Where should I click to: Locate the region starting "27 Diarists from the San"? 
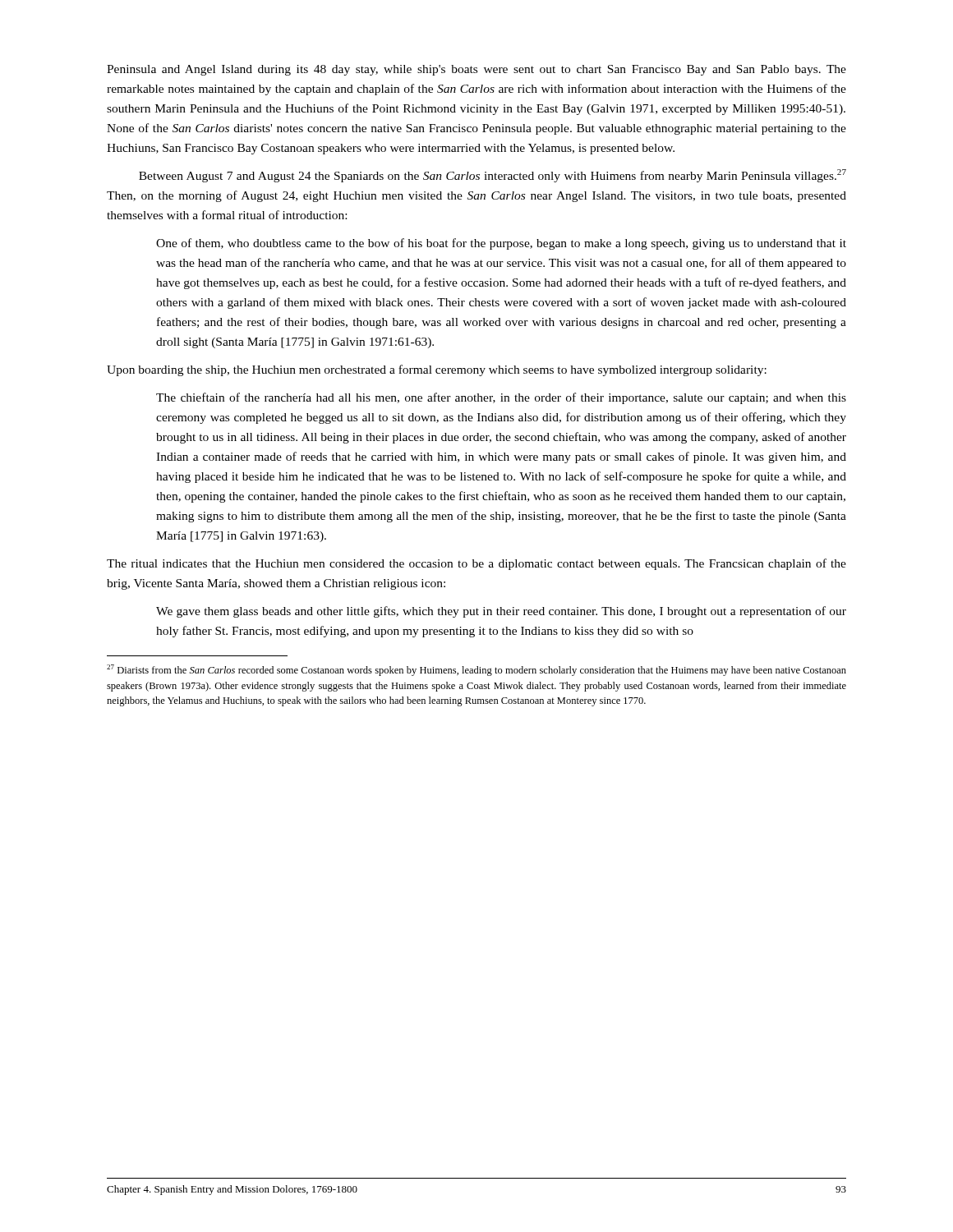(476, 685)
